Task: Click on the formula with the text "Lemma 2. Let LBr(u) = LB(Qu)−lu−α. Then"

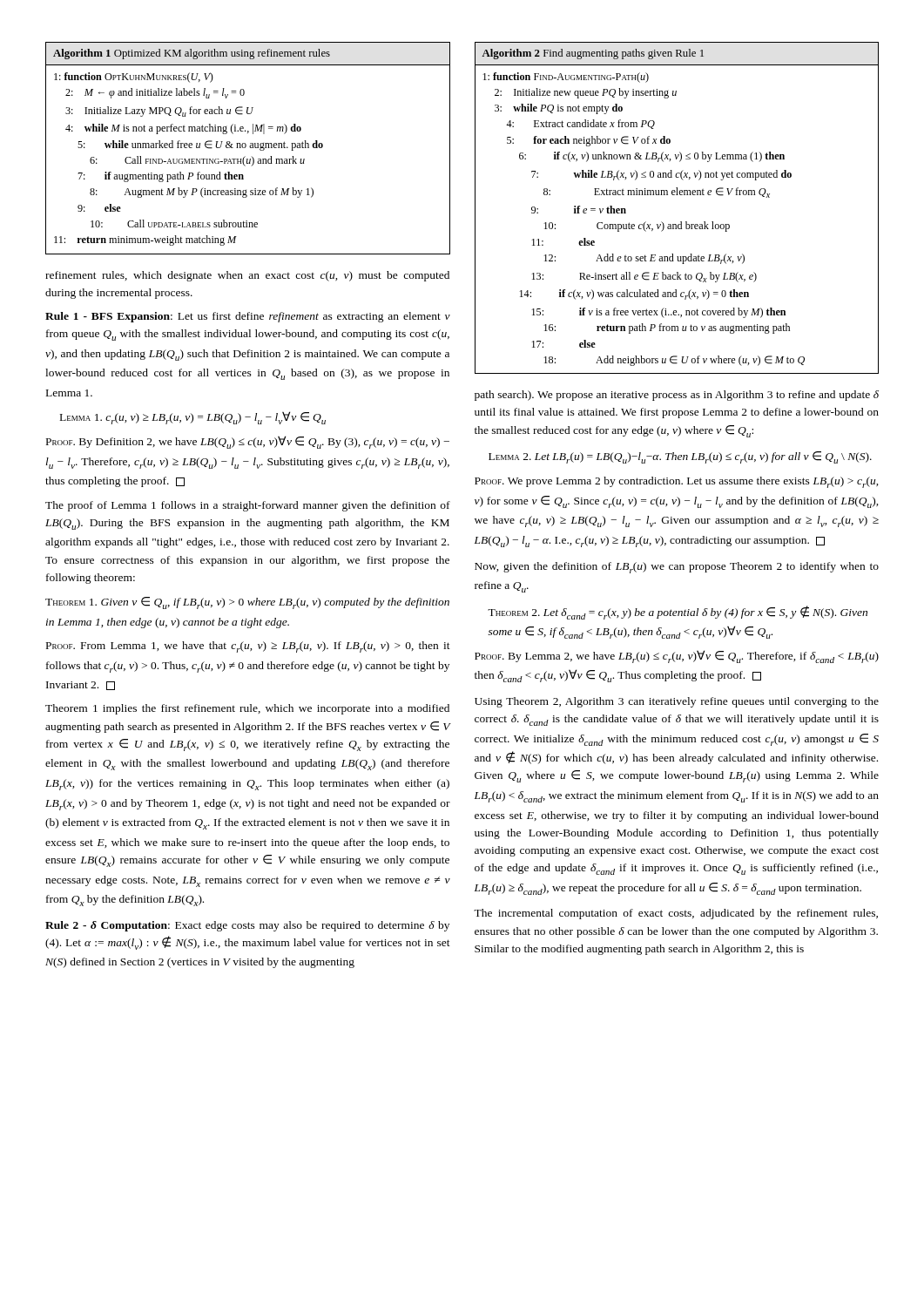Action: point(680,458)
